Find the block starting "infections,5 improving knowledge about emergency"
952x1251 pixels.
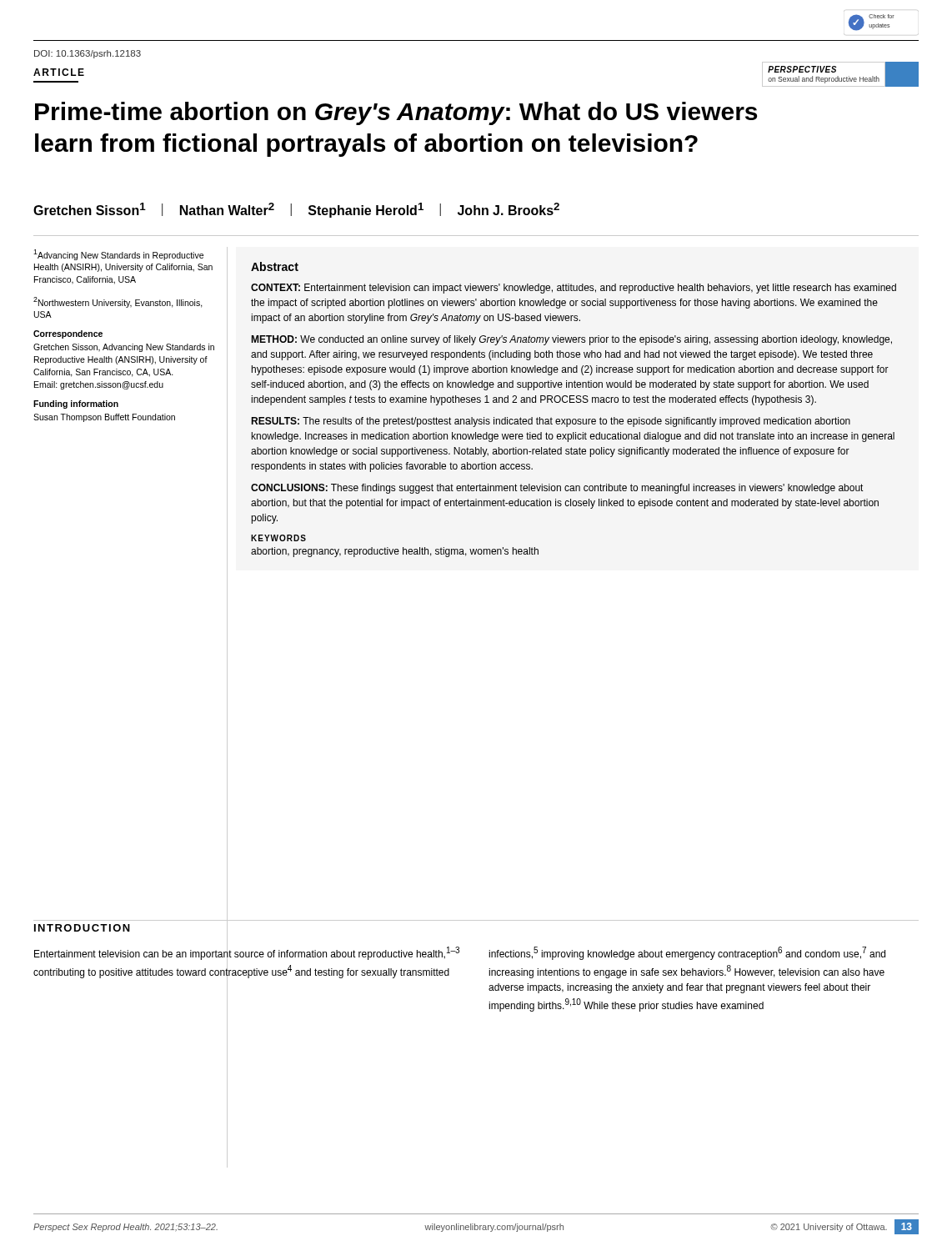[x=687, y=979]
